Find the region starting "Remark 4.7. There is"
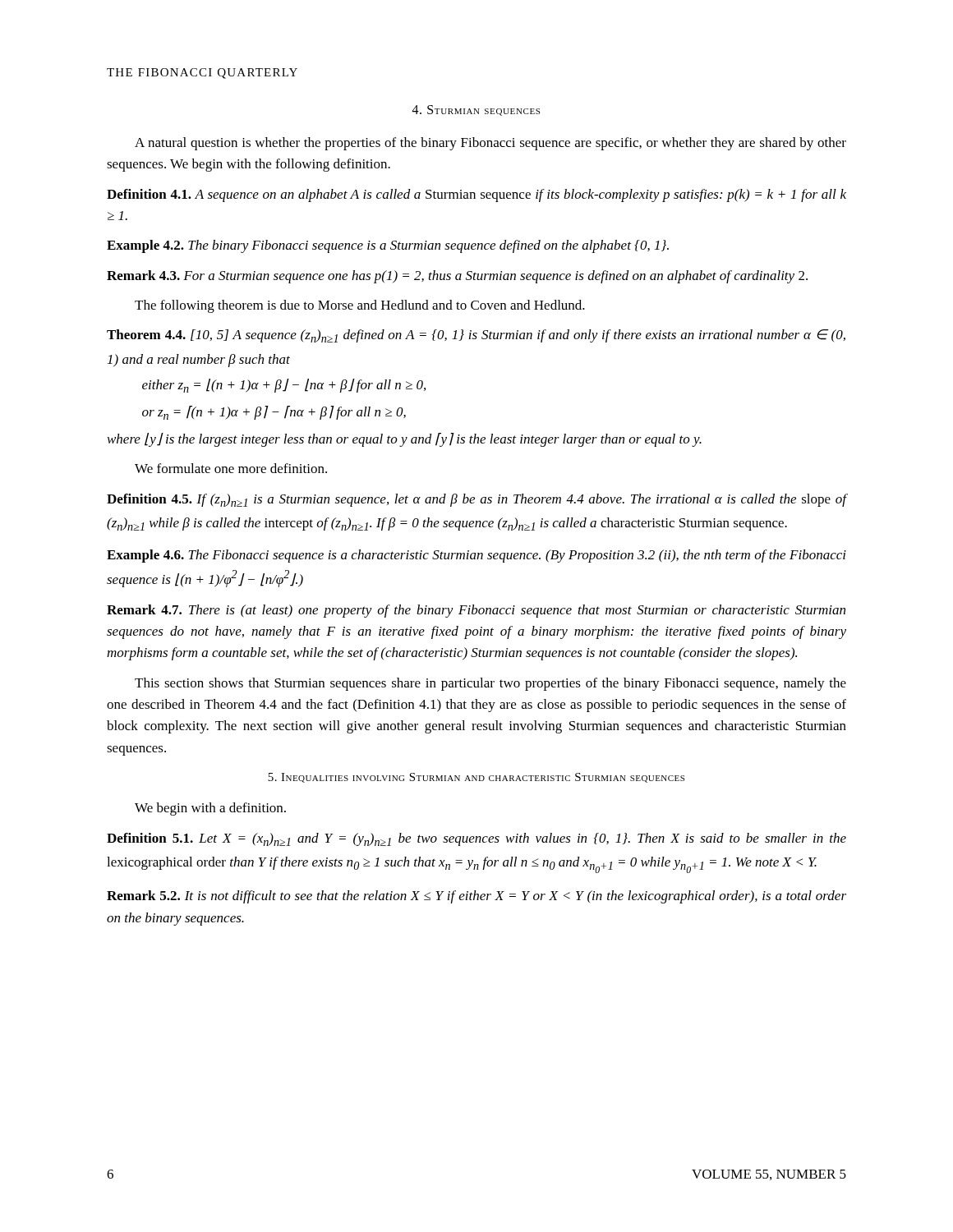This screenshot has width=953, height=1232. point(476,631)
